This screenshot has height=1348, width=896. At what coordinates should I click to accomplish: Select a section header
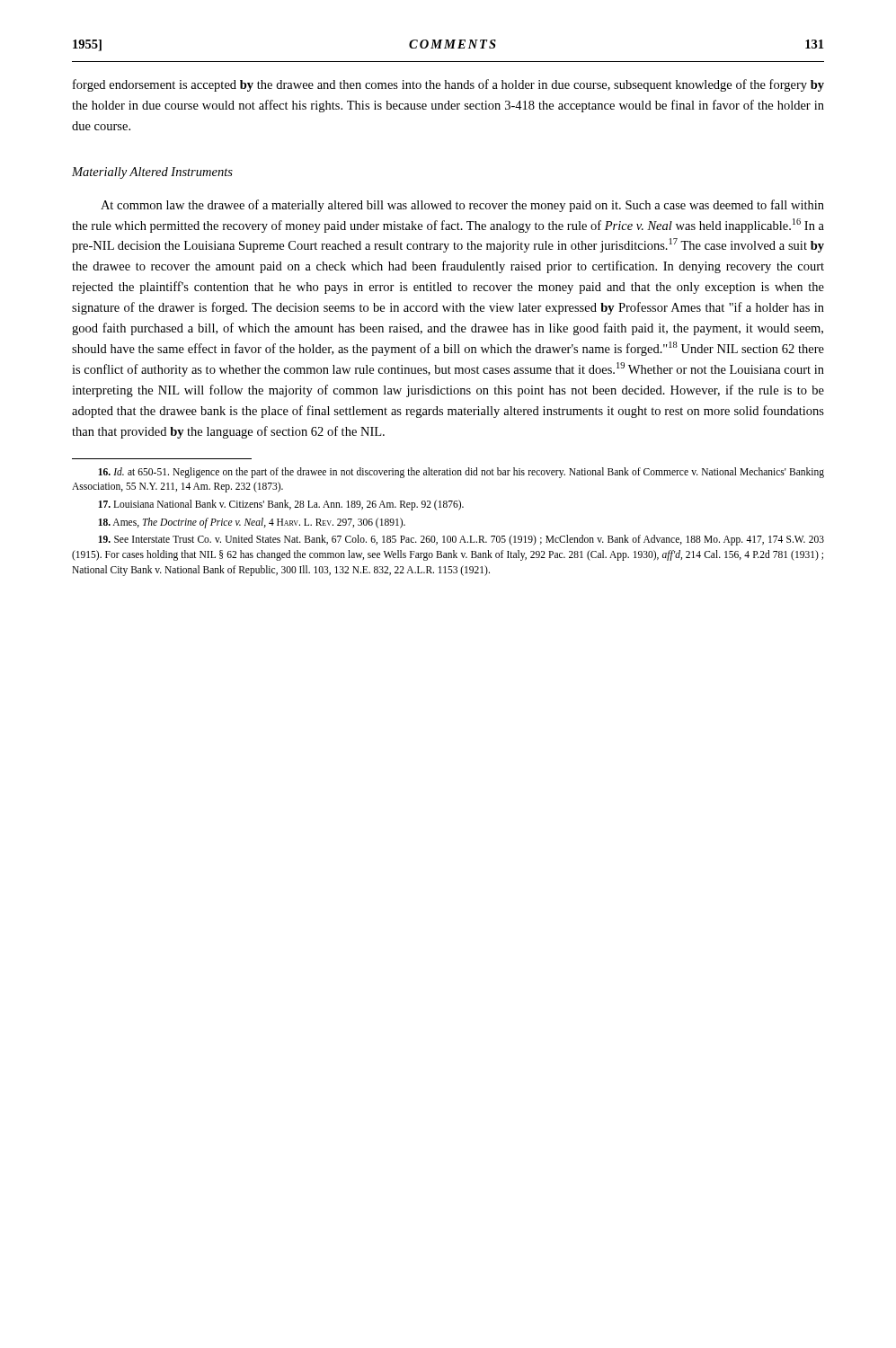(x=152, y=172)
